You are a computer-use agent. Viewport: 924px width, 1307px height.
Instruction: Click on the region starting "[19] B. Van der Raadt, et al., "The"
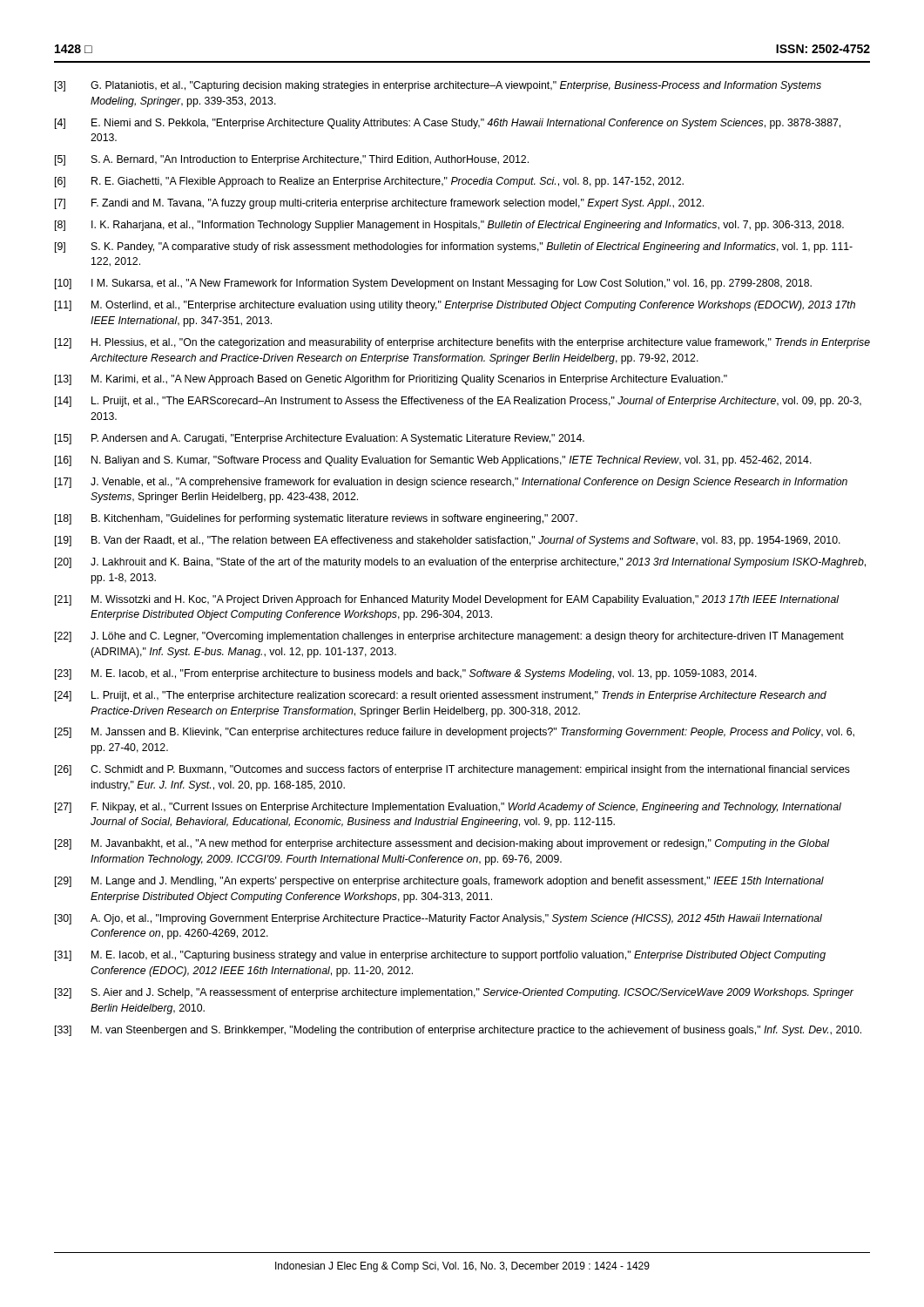462,541
